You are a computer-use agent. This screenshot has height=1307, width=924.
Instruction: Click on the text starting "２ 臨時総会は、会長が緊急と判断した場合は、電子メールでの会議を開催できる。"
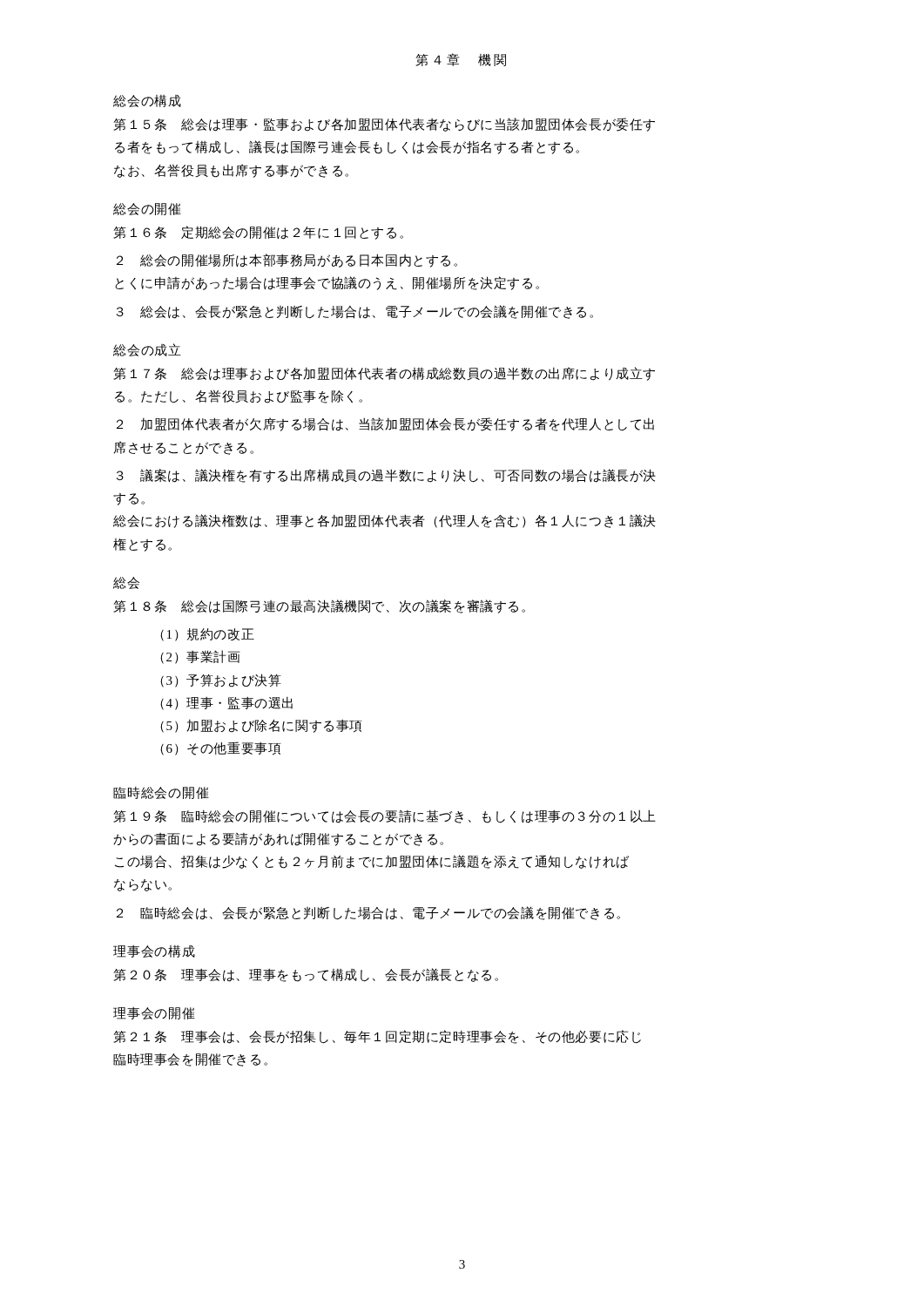tap(462, 913)
